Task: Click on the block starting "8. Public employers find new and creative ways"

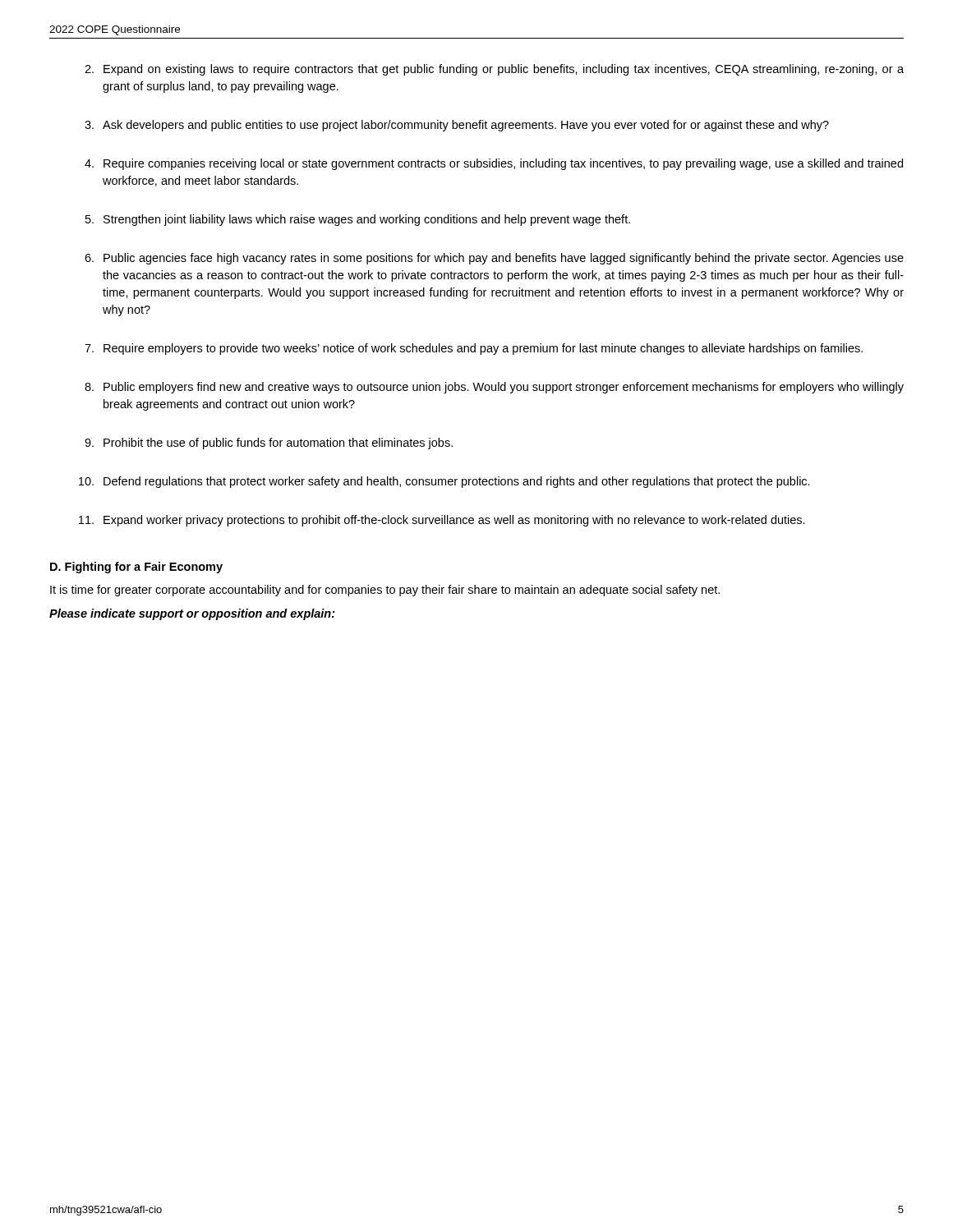Action: 476,396
